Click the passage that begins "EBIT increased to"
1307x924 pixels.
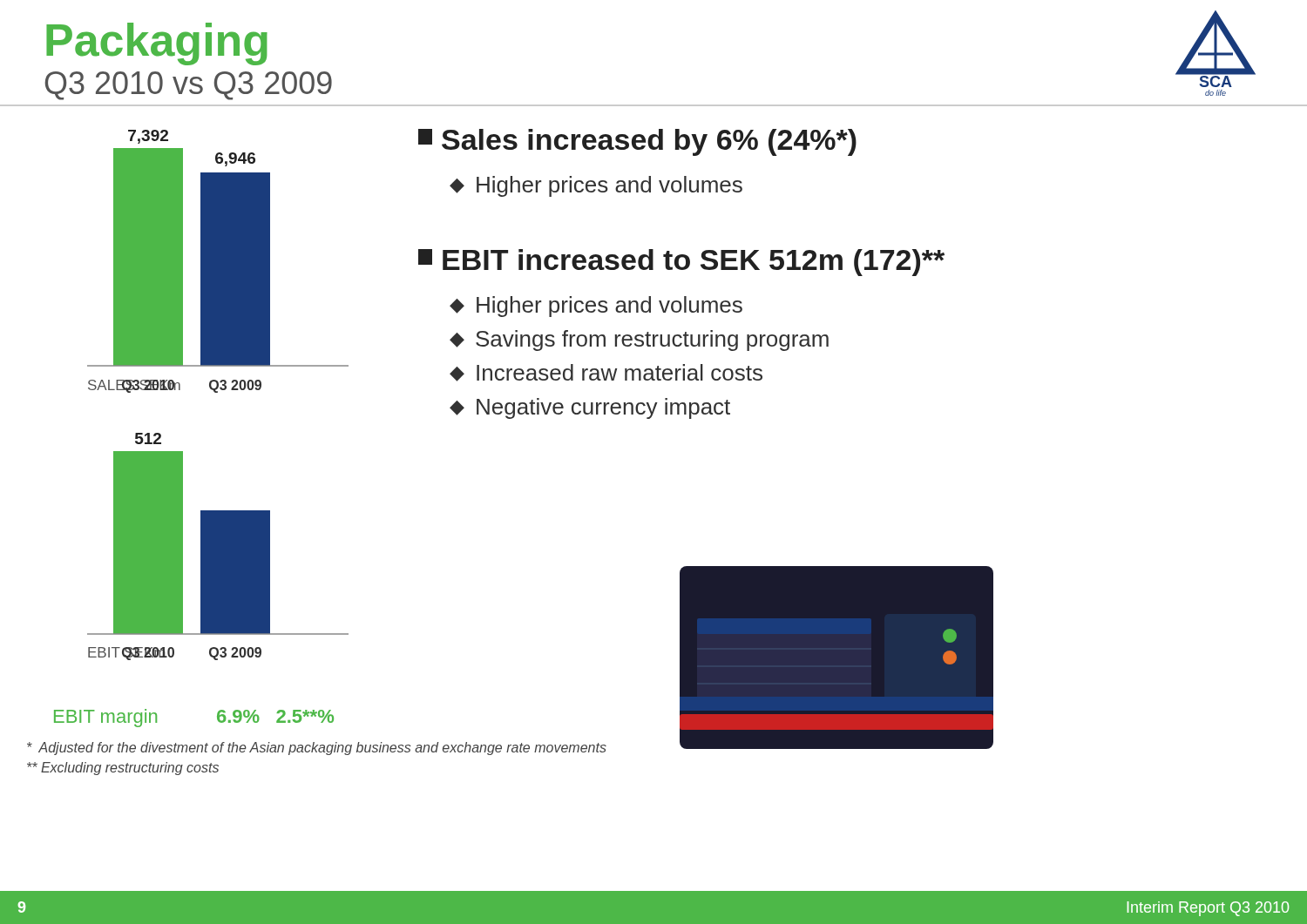[758, 260]
